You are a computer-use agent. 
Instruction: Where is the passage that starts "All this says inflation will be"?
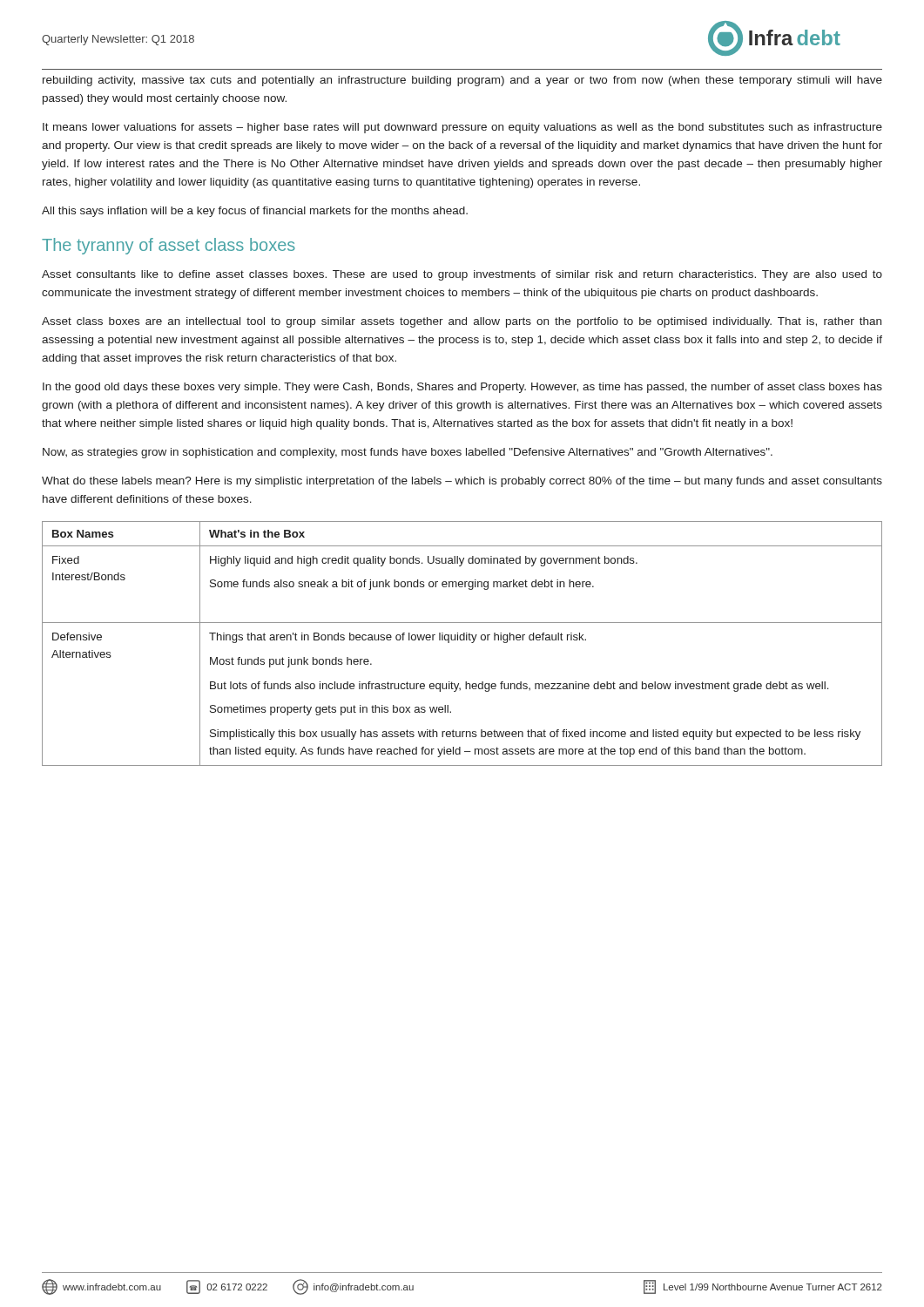tap(255, 210)
